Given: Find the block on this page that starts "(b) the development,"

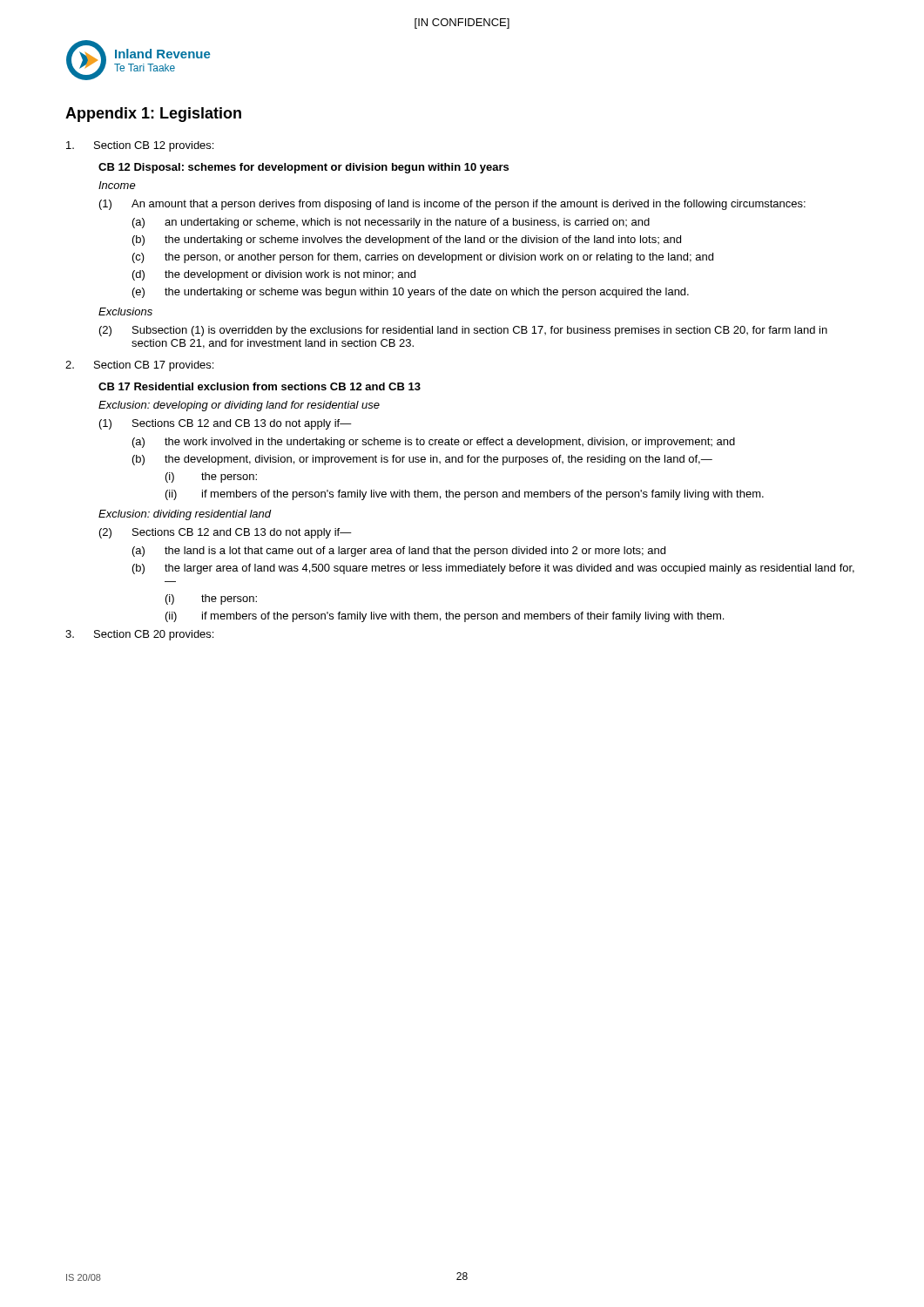Looking at the screenshot, I should tap(422, 459).
